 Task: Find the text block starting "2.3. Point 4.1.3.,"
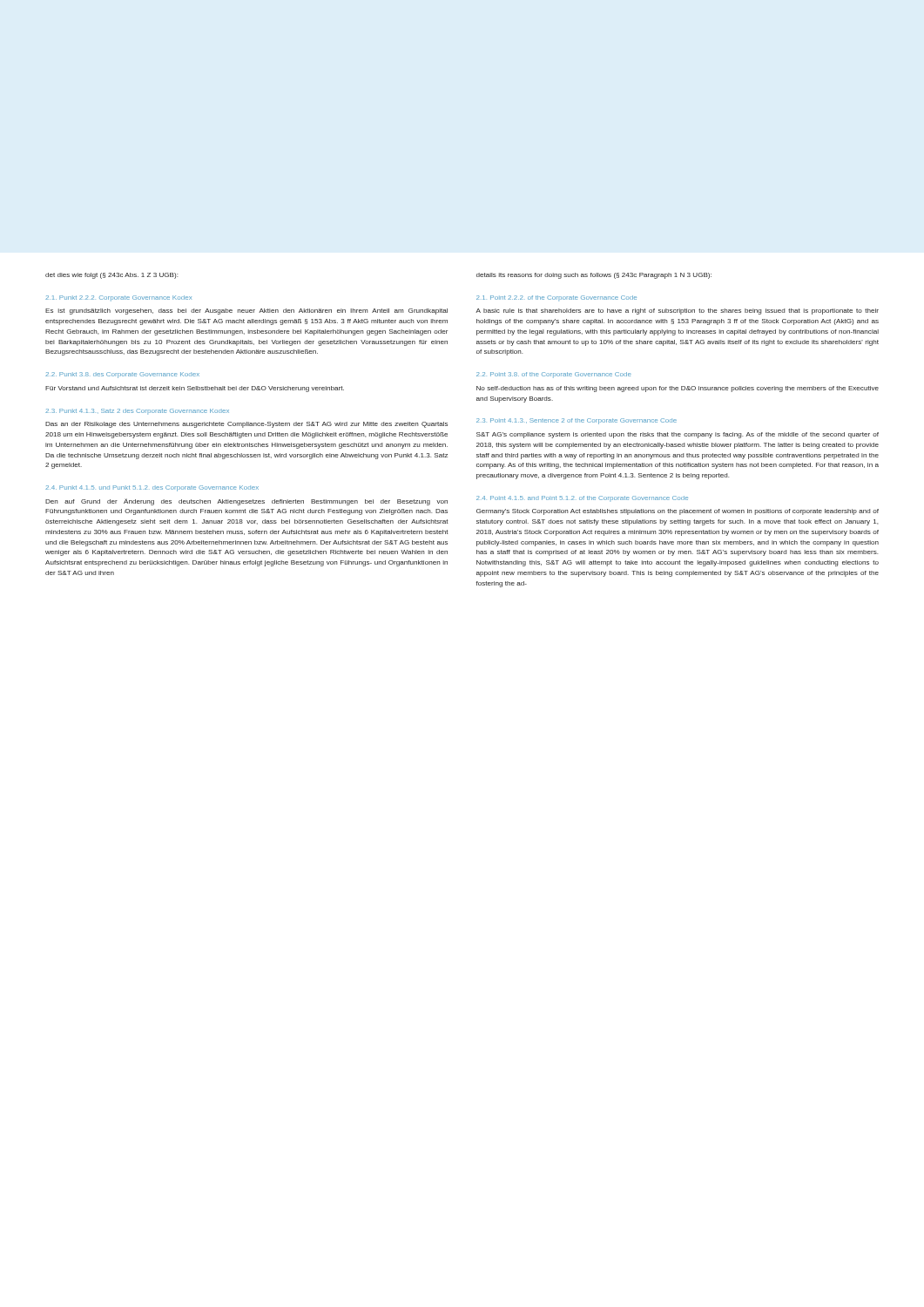pyautogui.click(x=576, y=421)
